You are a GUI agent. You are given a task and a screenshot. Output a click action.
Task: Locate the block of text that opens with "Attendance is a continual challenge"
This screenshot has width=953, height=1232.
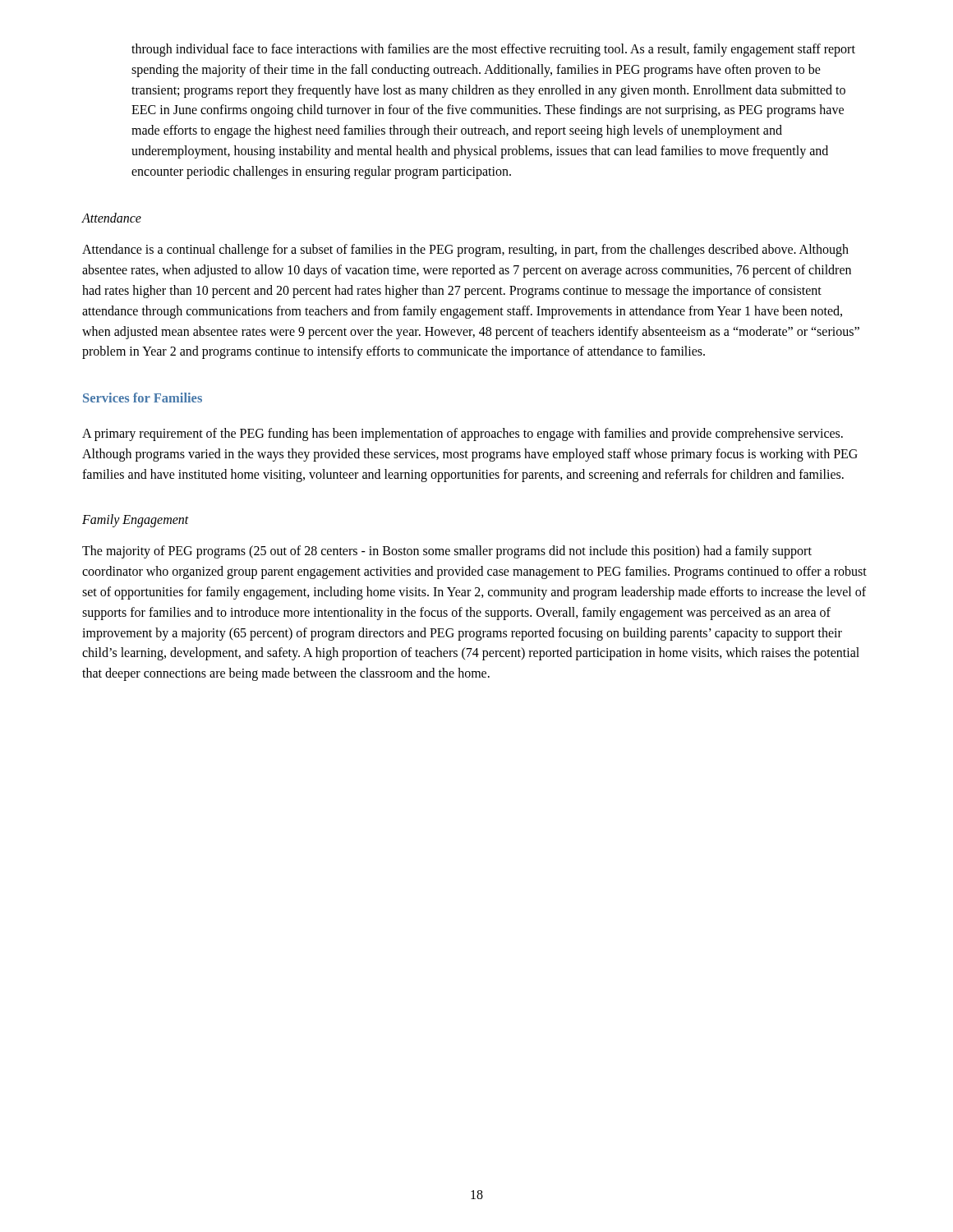(476, 301)
